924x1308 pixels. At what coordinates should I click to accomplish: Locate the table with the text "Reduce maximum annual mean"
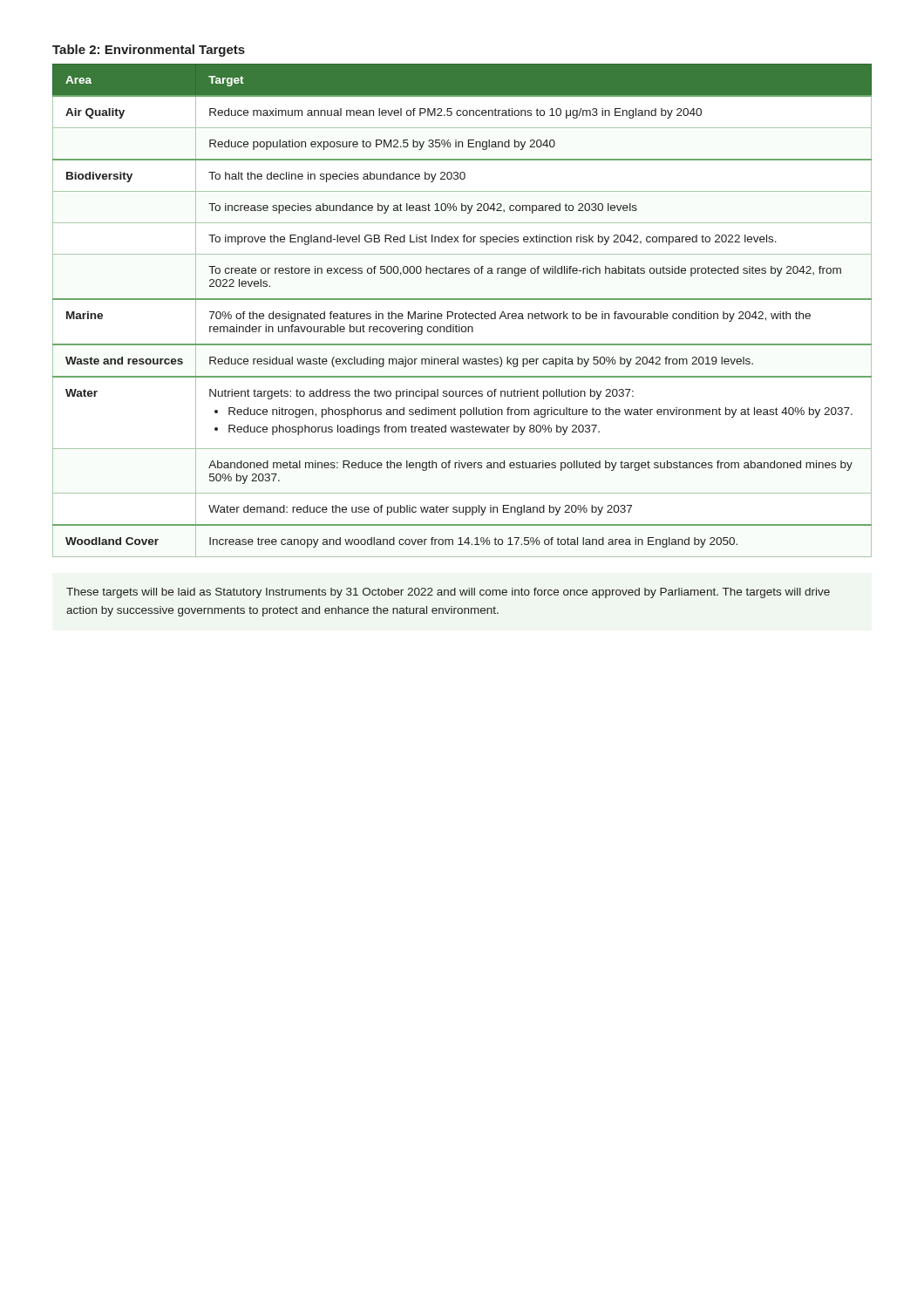tap(462, 310)
